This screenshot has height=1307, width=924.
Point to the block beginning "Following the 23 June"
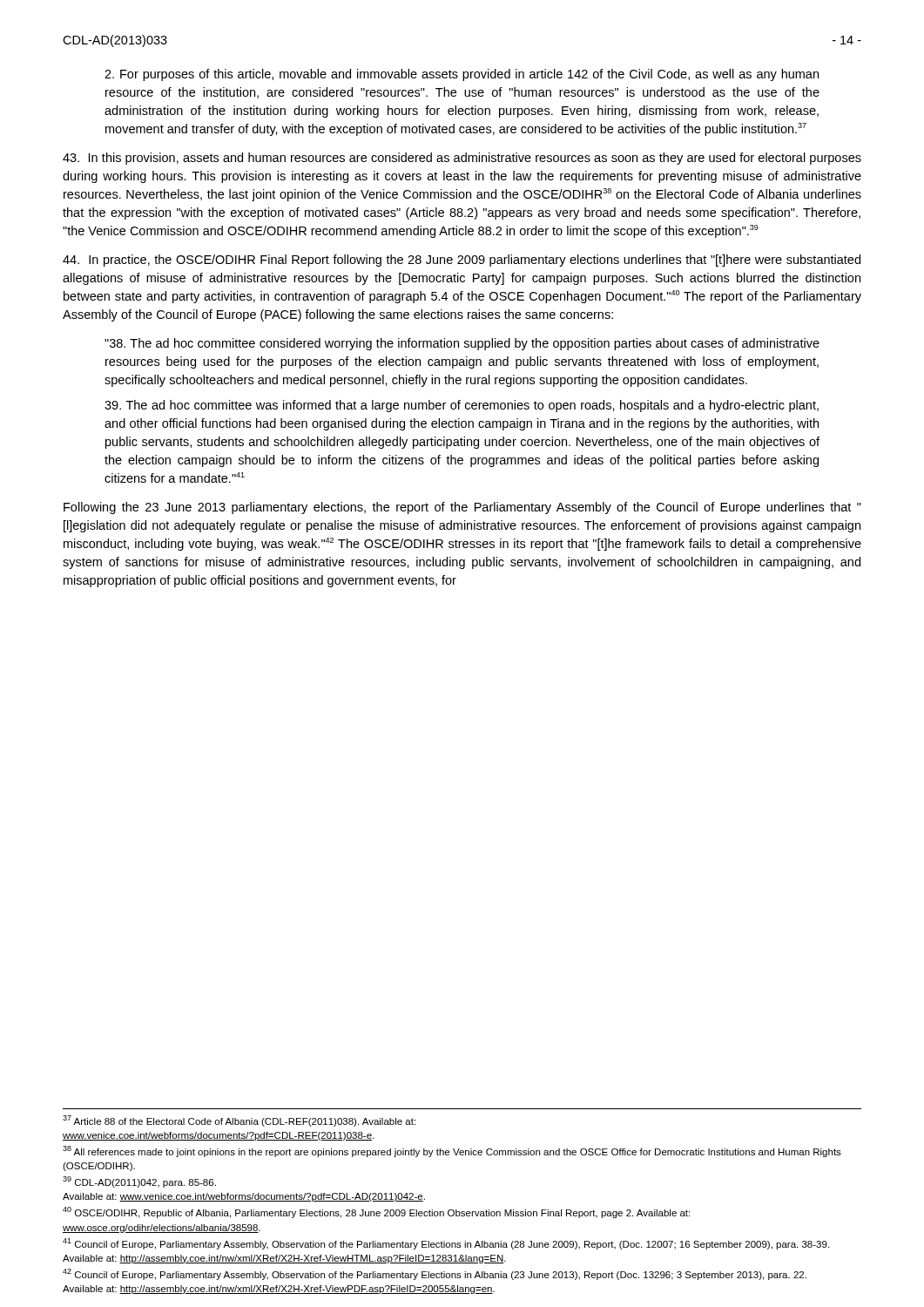pos(462,544)
